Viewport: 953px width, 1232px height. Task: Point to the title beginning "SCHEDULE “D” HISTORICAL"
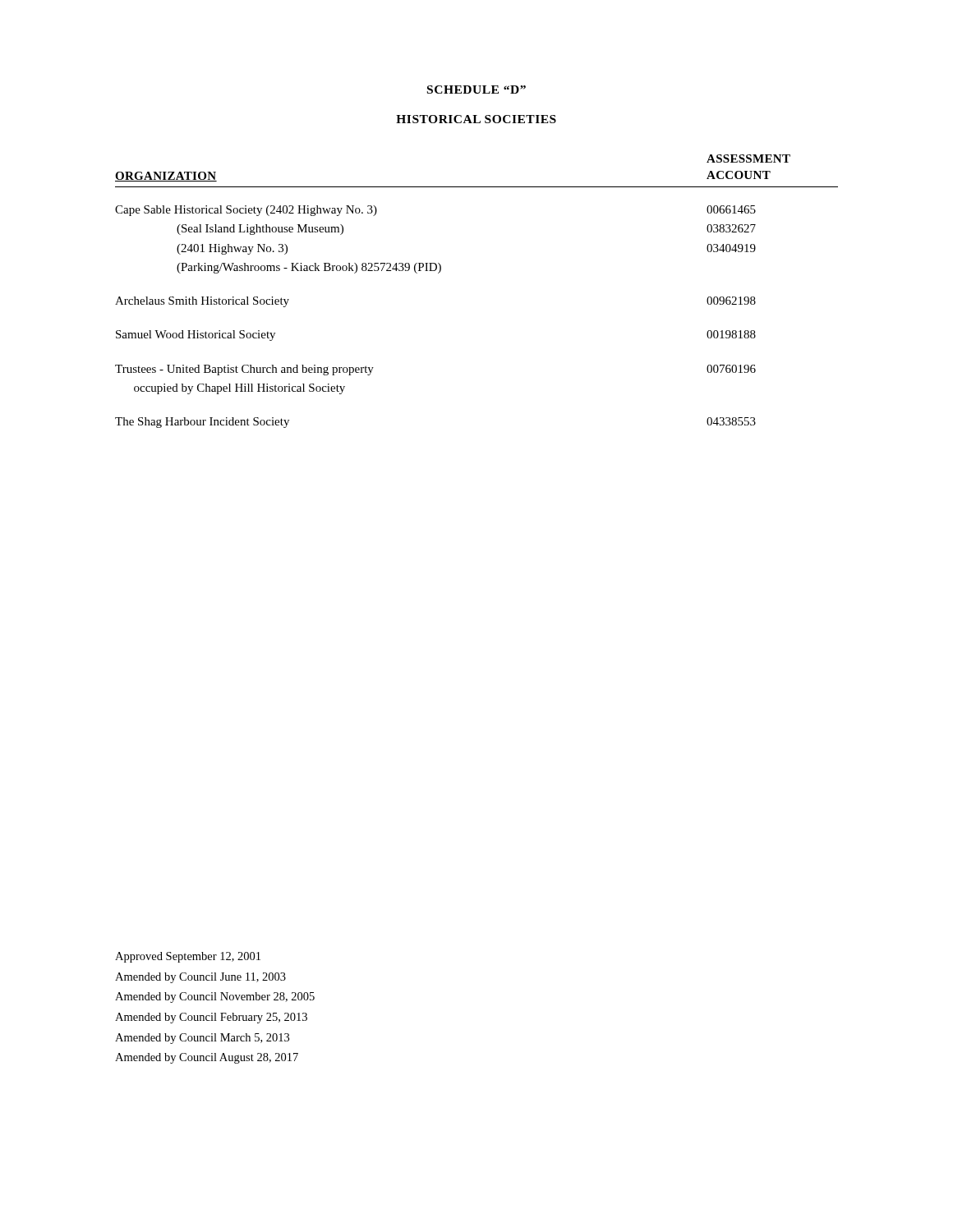coord(476,104)
